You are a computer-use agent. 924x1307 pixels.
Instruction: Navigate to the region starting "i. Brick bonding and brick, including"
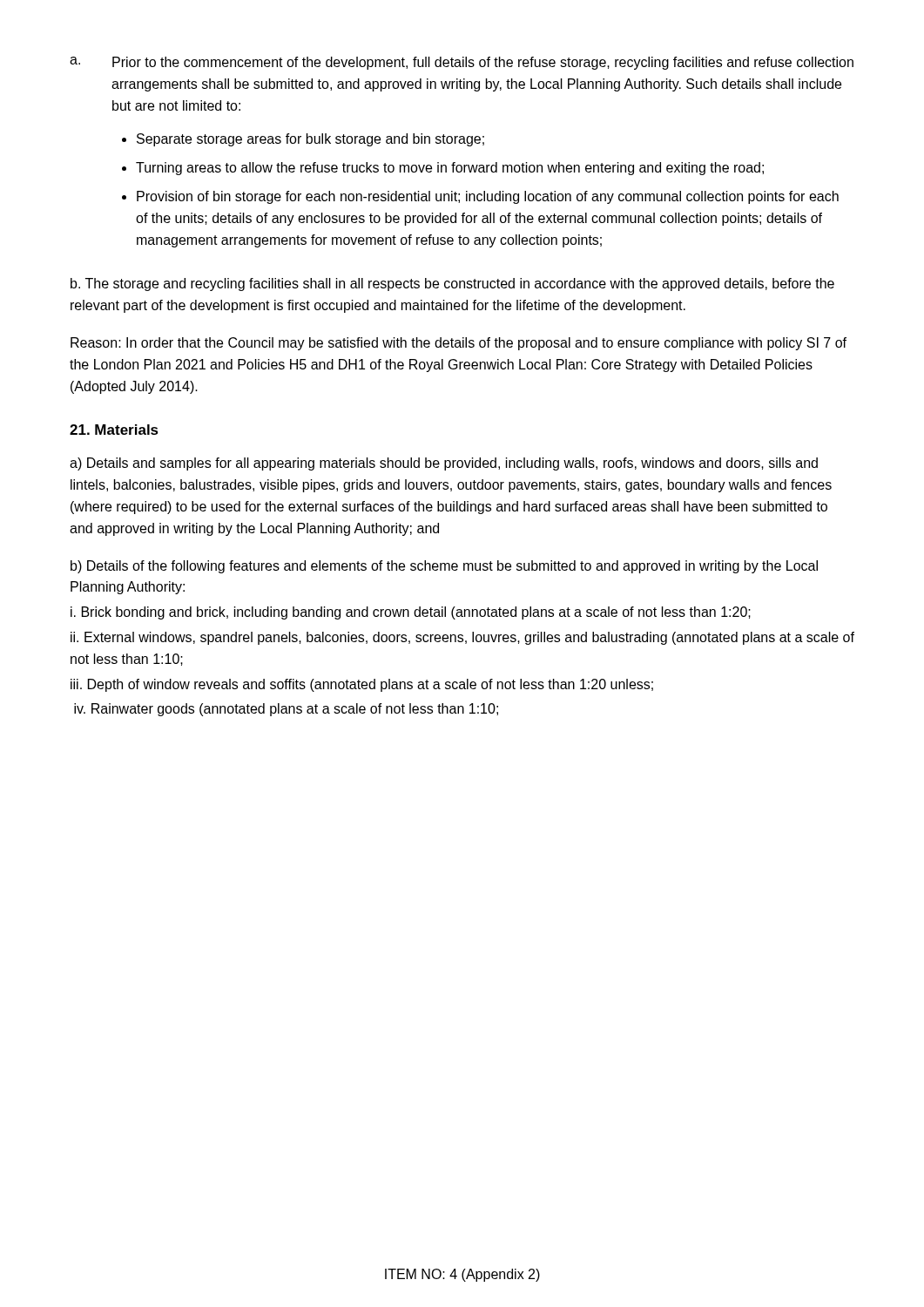click(410, 612)
